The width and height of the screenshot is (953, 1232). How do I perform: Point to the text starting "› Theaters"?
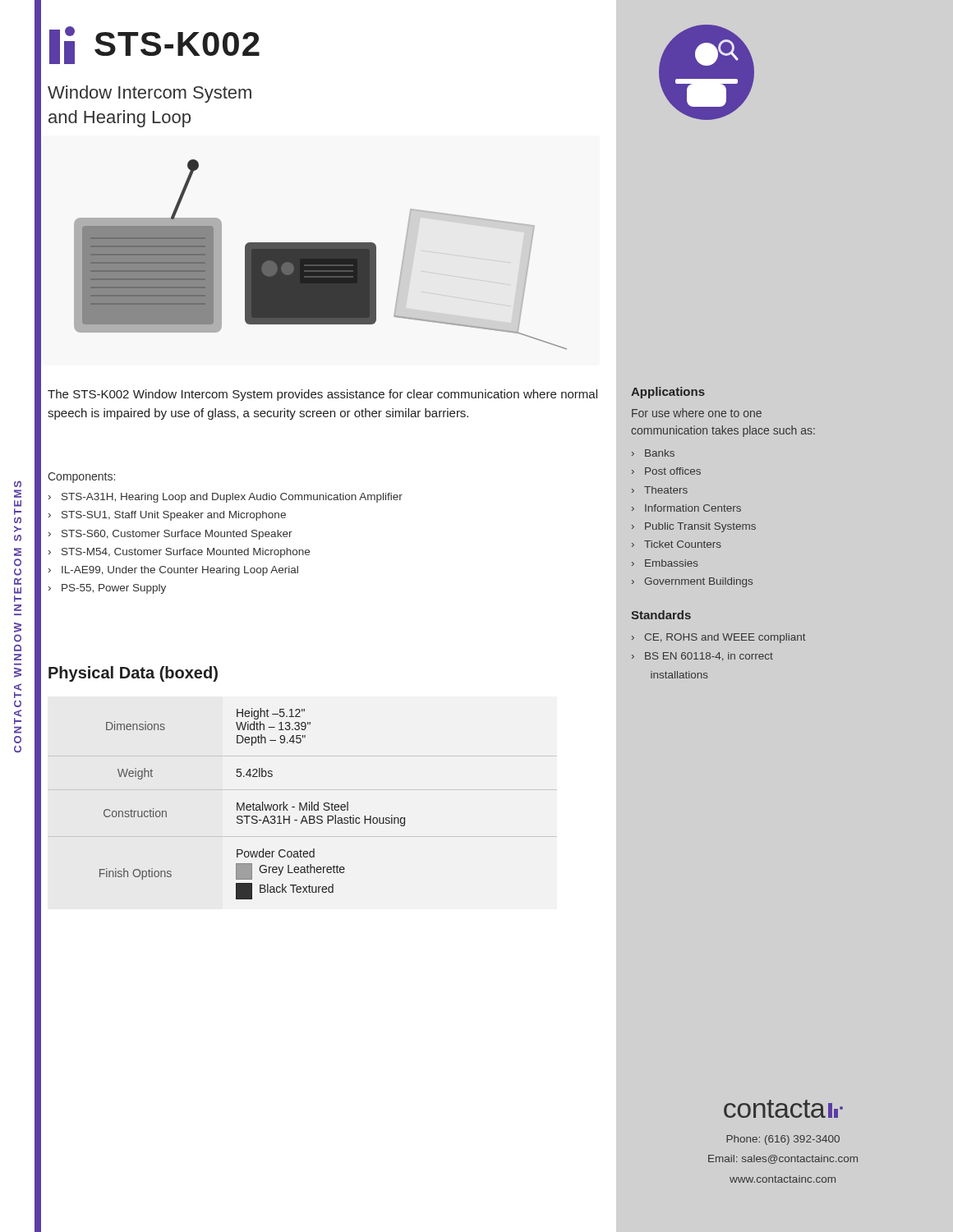point(659,490)
